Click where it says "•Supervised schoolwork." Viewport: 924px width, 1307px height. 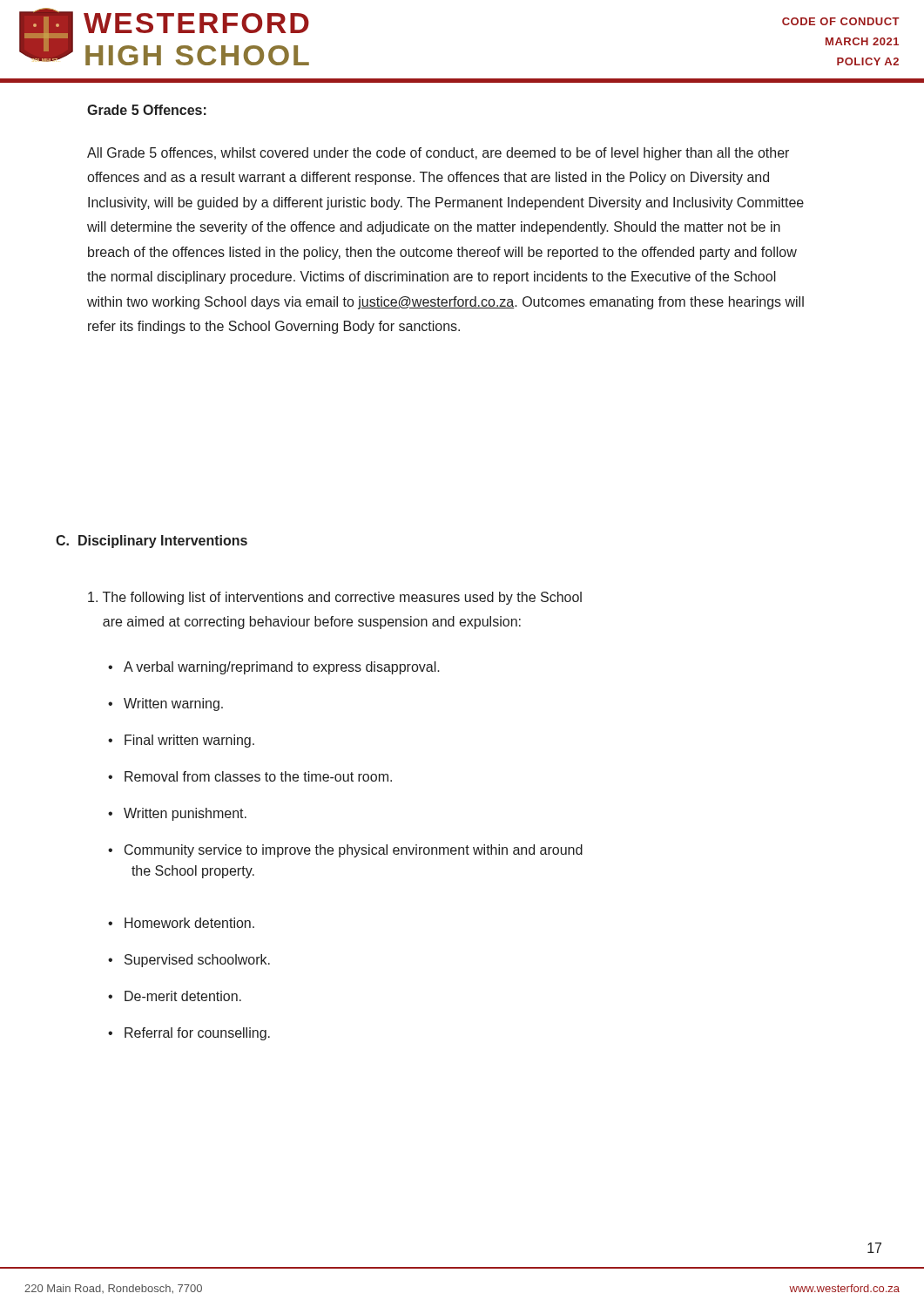(x=189, y=960)
